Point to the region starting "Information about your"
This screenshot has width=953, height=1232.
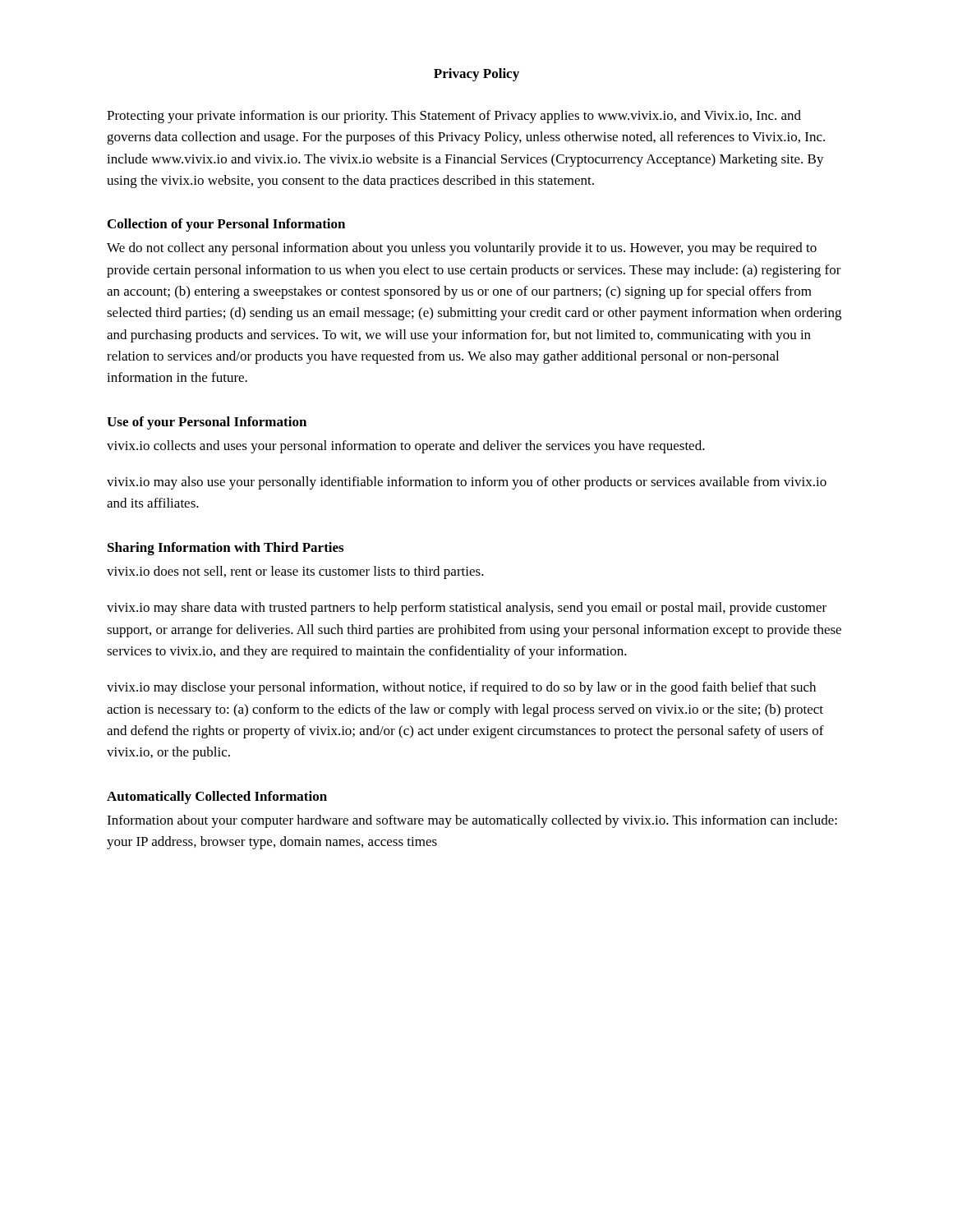click(472, 831)
